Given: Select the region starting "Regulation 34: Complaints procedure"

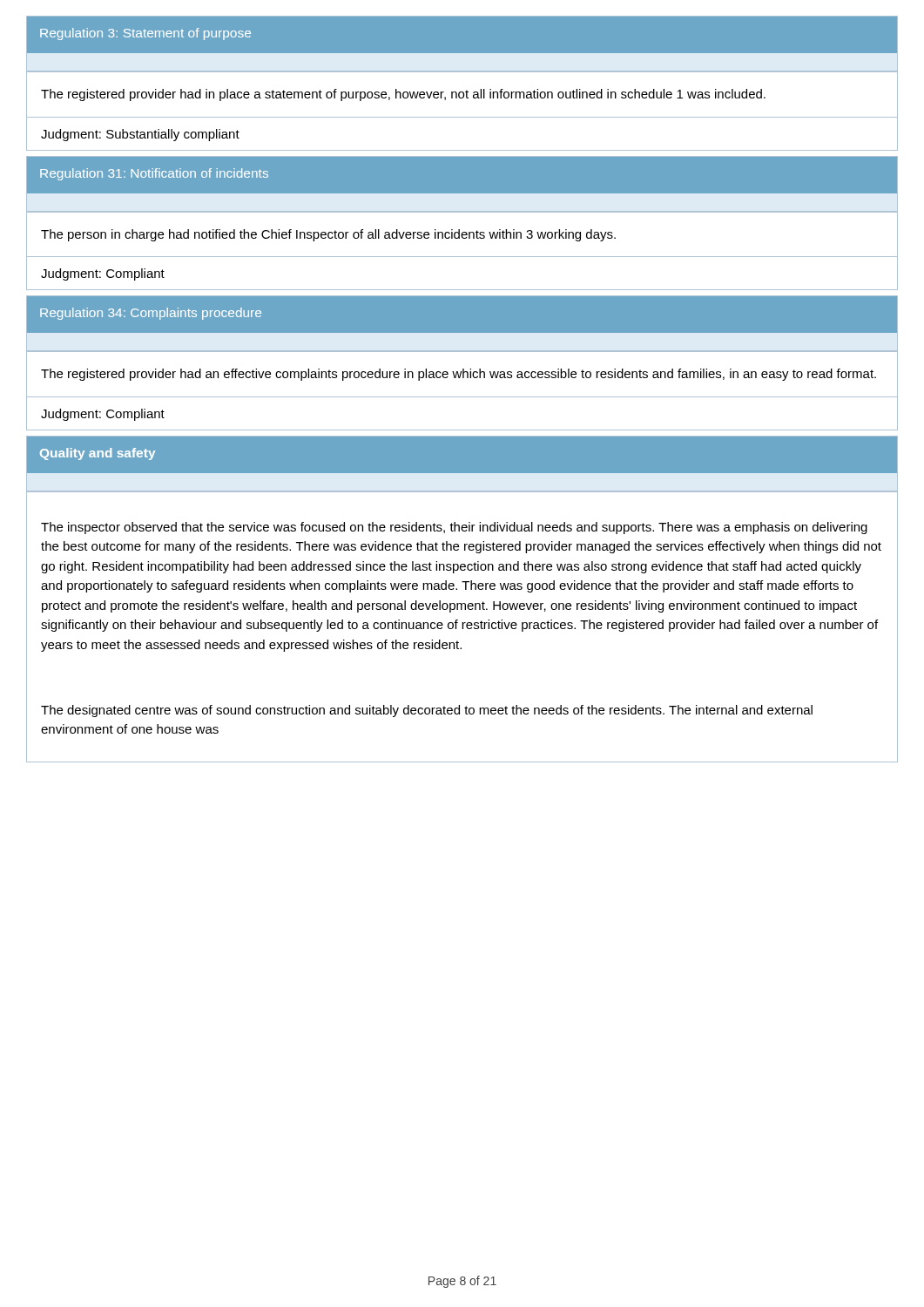Looking at the screenshot, I should tap(151, 312).
